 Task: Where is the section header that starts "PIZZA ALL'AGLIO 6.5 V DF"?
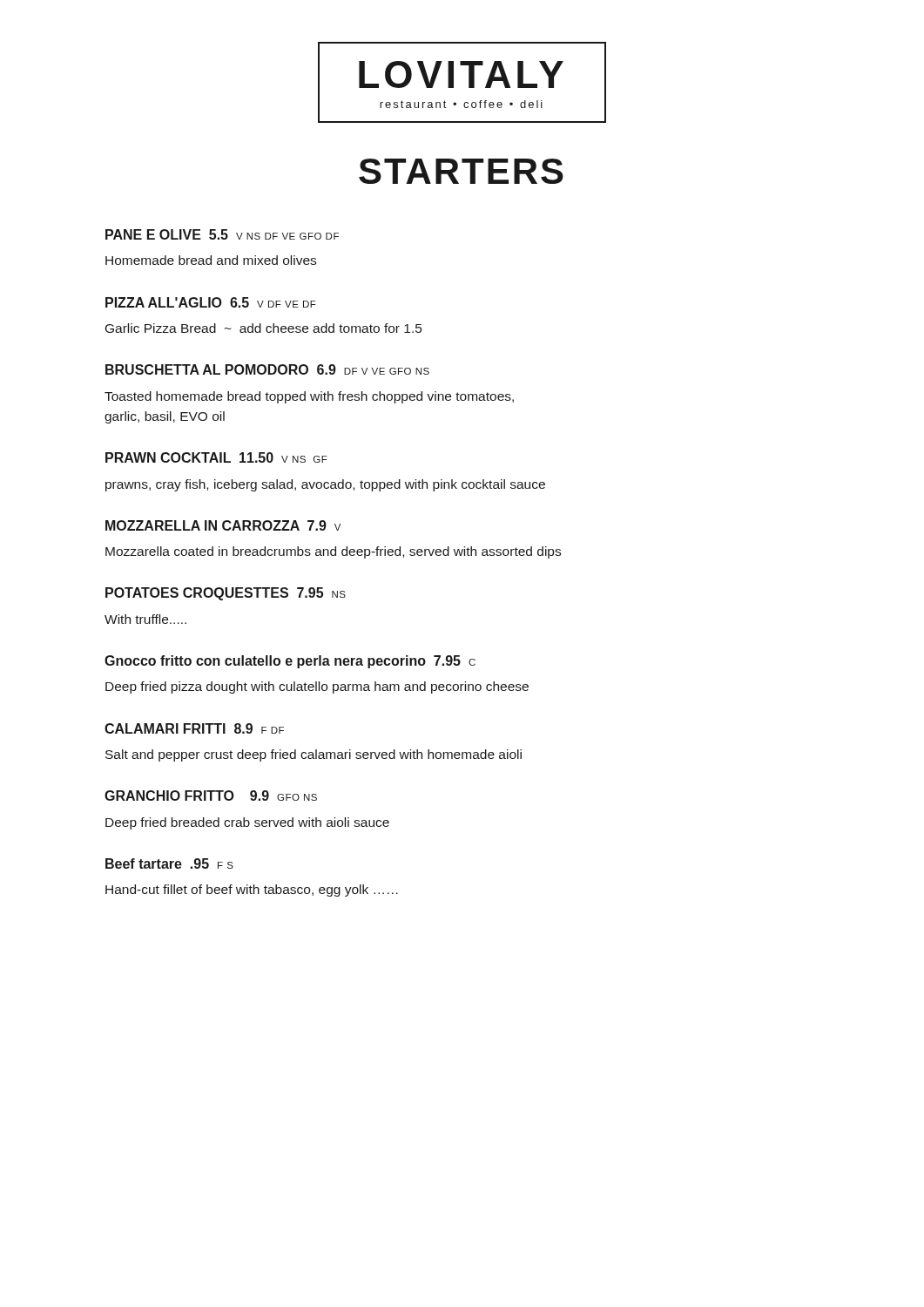point(211,302)
